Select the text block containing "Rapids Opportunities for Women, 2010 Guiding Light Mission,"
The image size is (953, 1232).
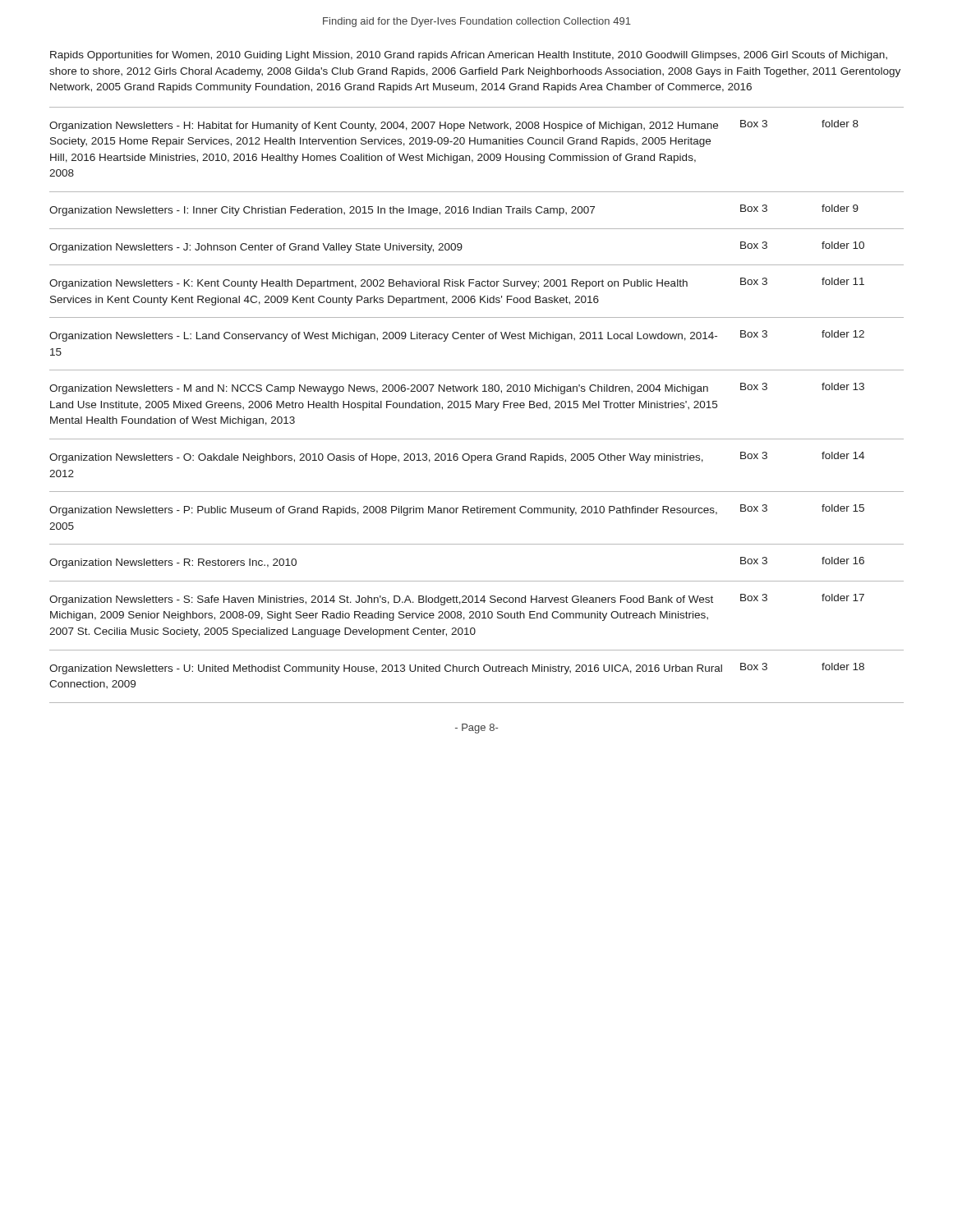(x=475, y=71)
